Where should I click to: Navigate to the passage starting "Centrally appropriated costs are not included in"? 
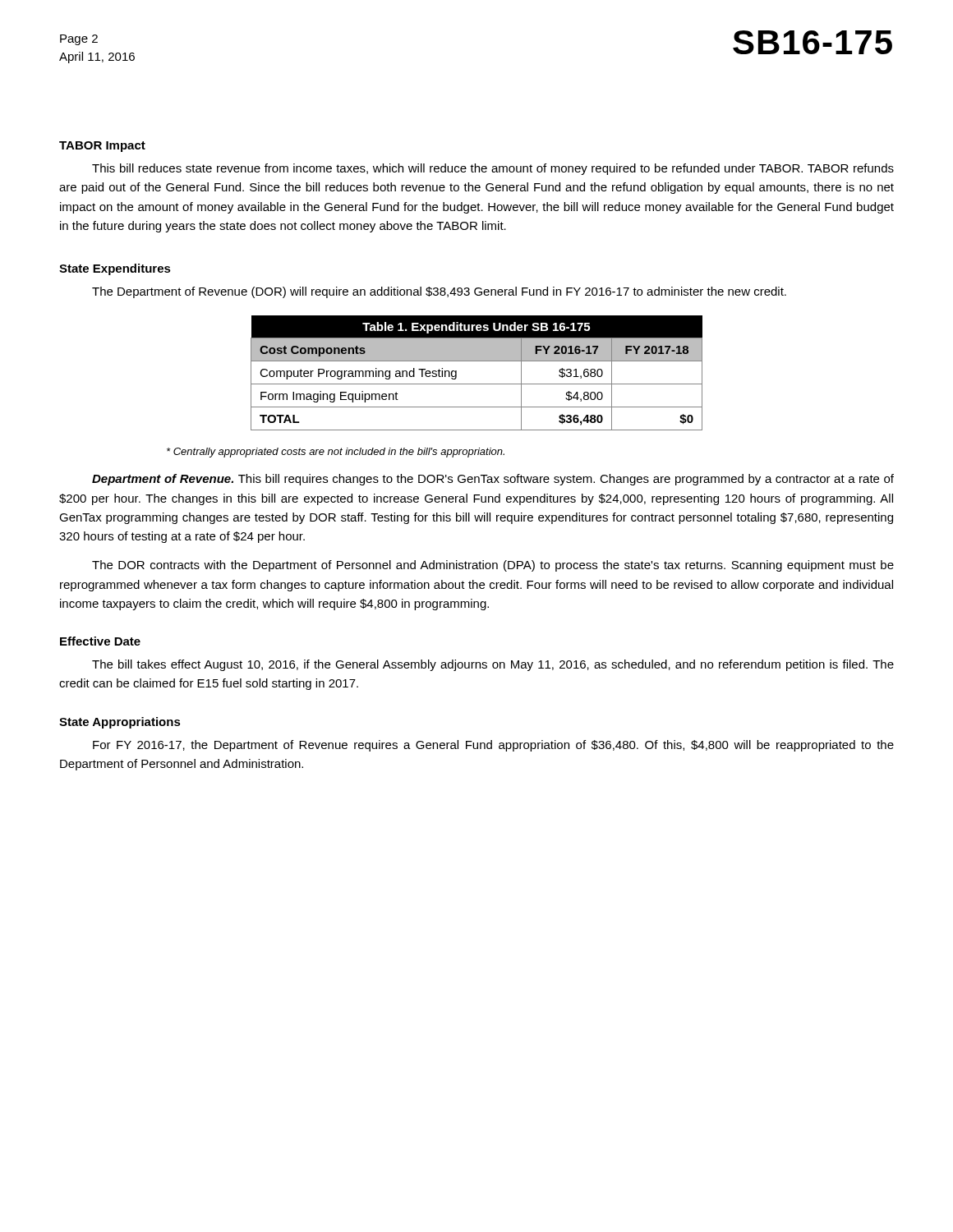point(336,452)
